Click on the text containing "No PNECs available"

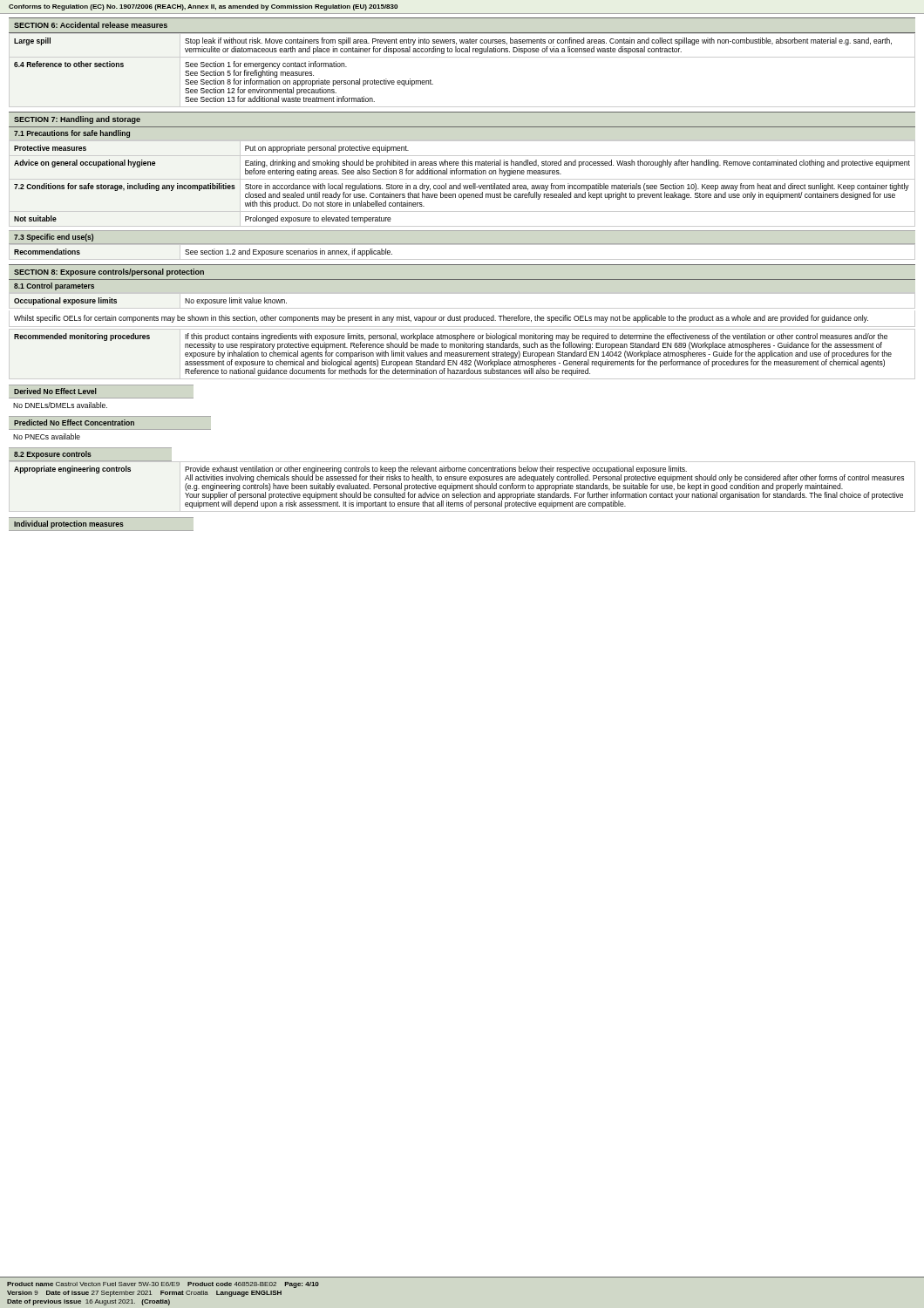point(47,437)
